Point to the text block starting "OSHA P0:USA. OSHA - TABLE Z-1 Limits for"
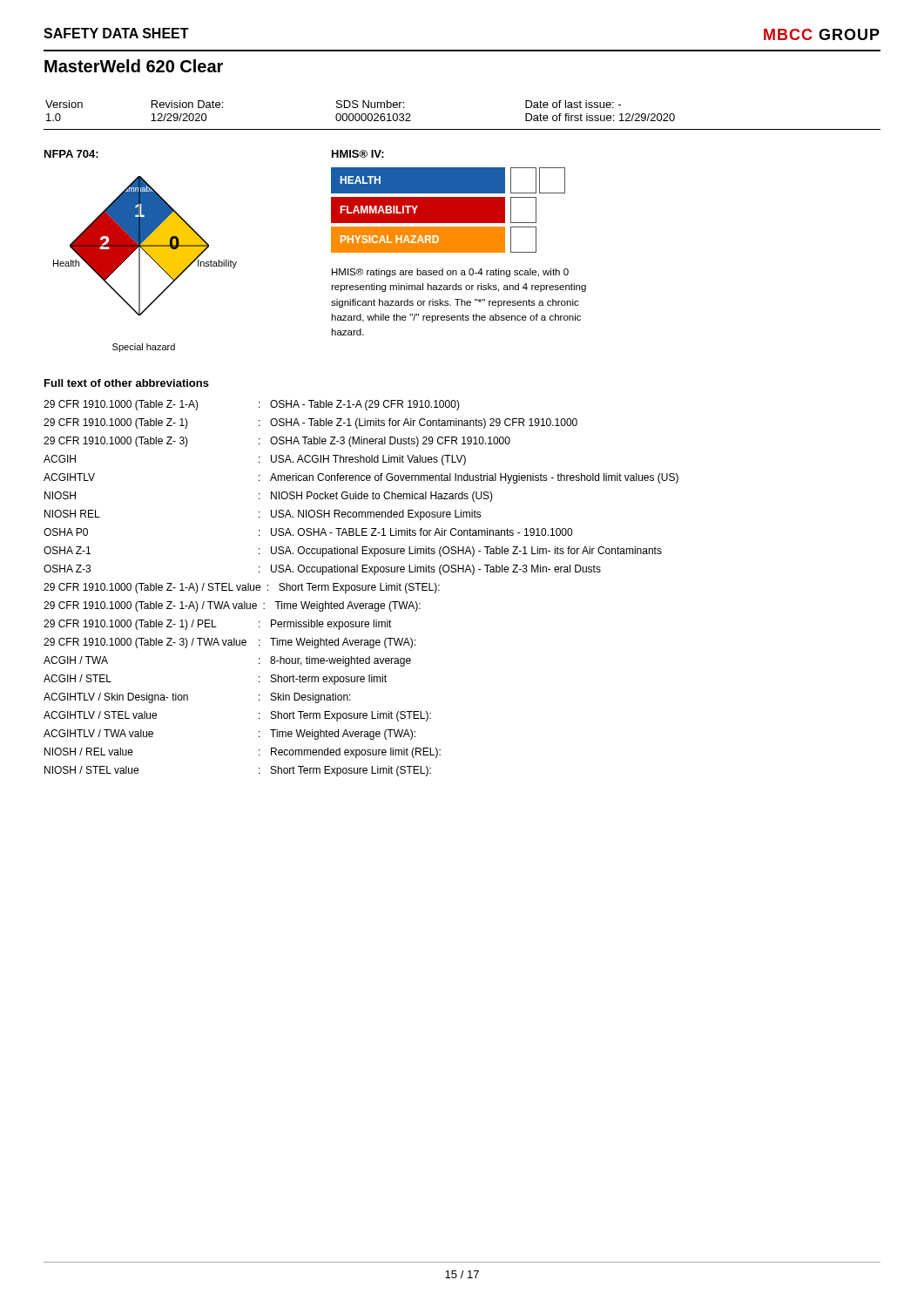 coord(462,532)
